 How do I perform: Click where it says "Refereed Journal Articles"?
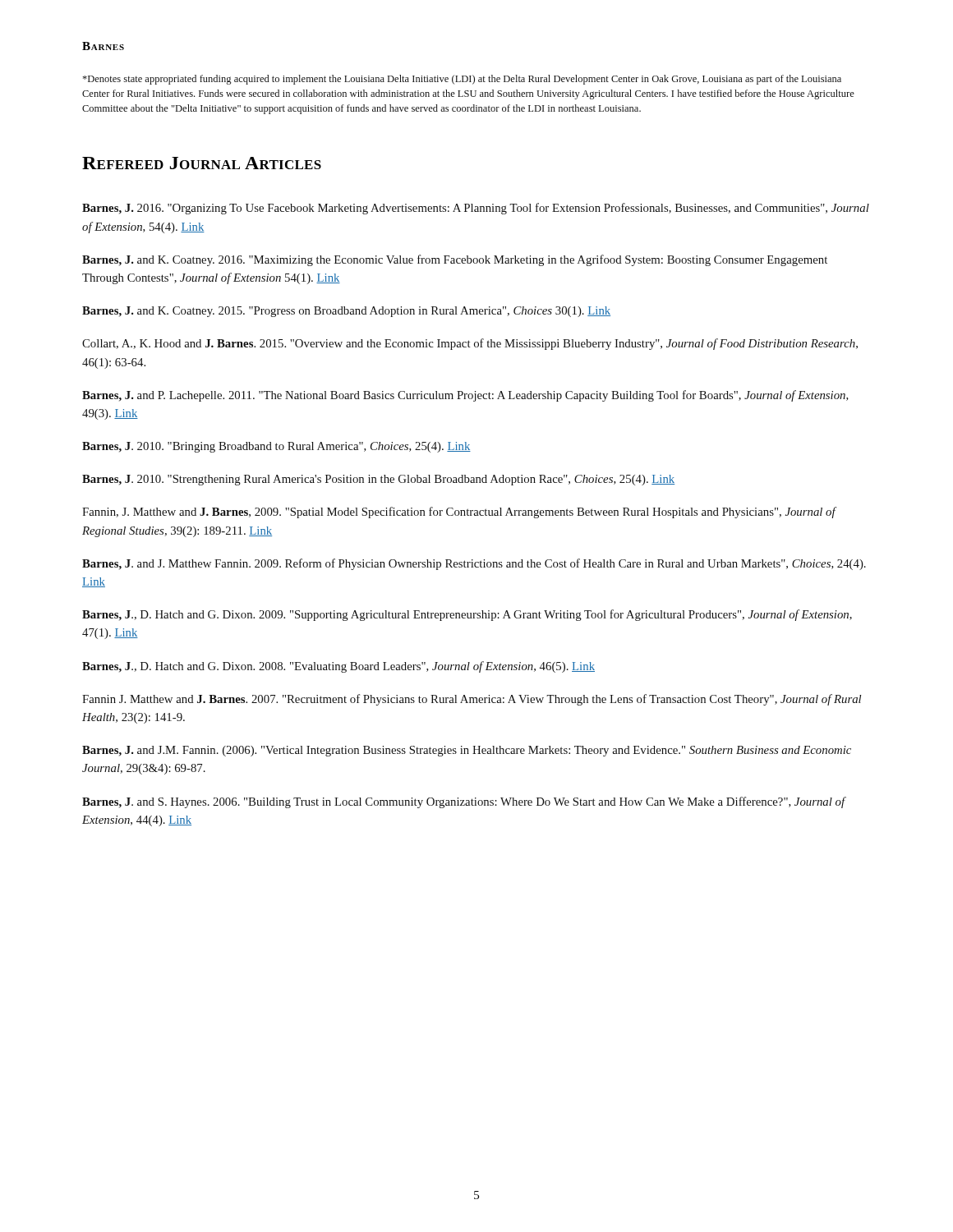point(202,163)
